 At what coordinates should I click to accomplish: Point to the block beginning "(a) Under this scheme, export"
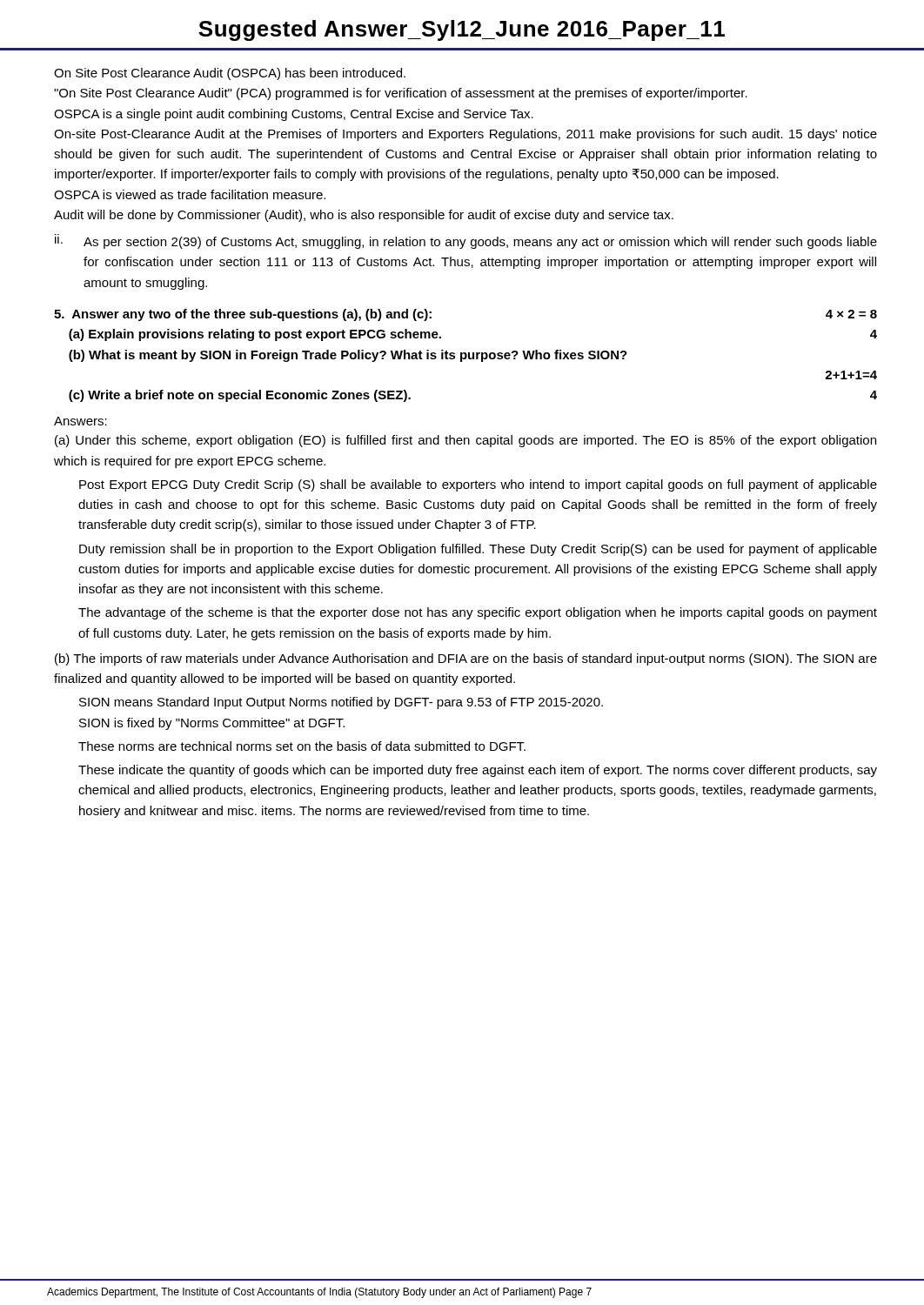(x=466, y=450)
